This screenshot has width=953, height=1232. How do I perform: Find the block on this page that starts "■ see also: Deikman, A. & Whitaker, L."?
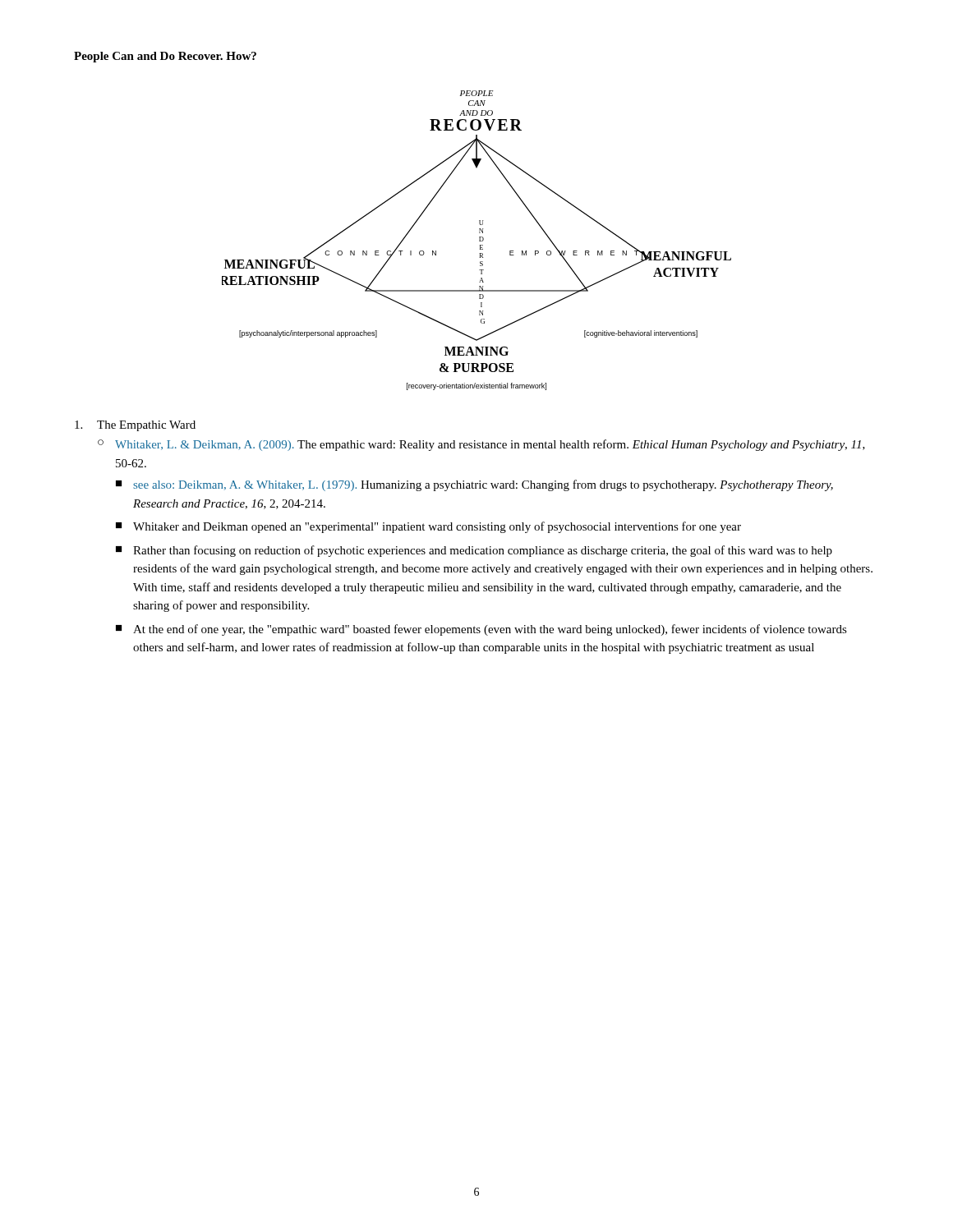(x=497, y=494)
